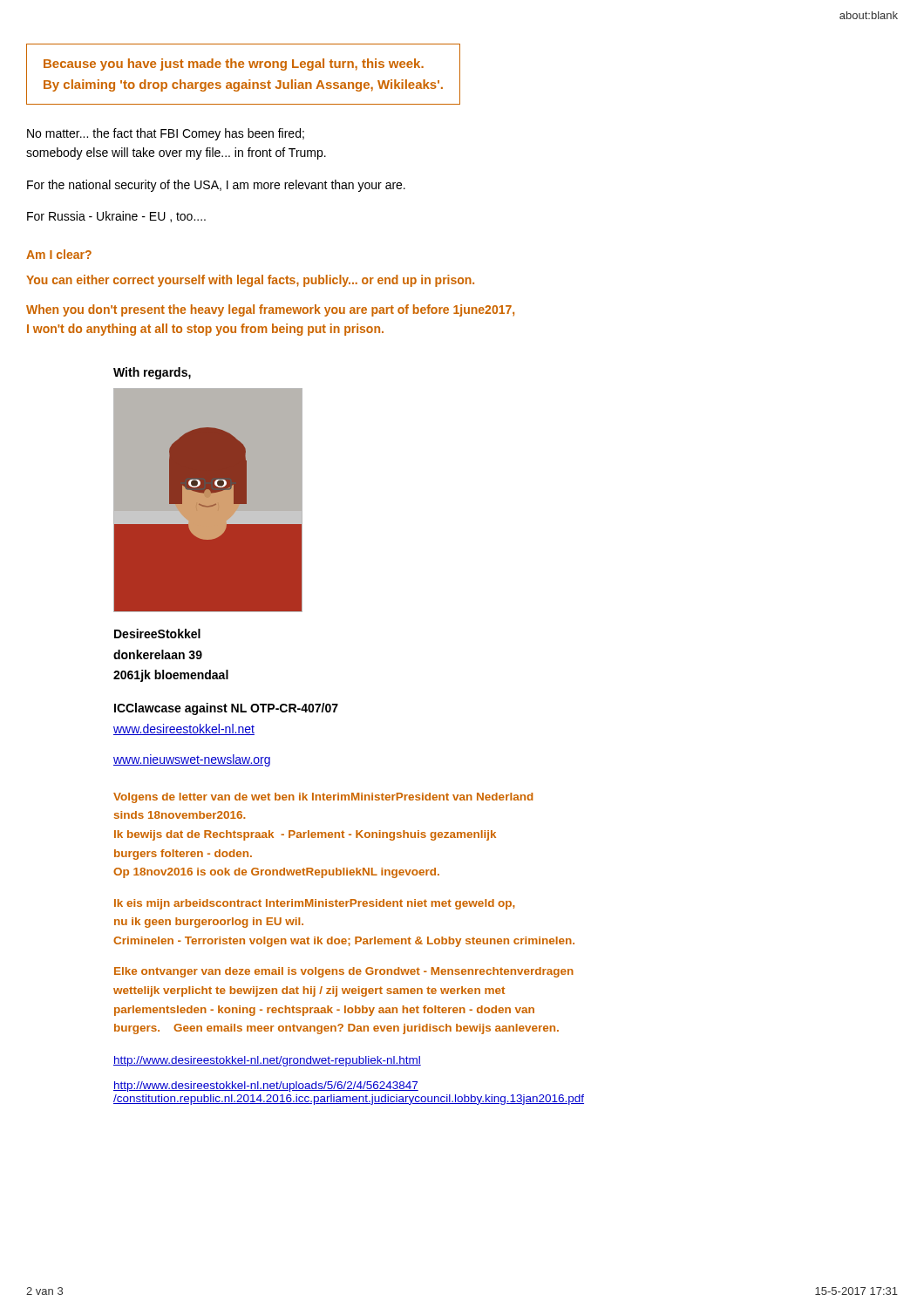The height and width of the screenshot is (1308, 924).
Task: Navigate to the region starting "When you don't present"
Action: tap(271, 319)
